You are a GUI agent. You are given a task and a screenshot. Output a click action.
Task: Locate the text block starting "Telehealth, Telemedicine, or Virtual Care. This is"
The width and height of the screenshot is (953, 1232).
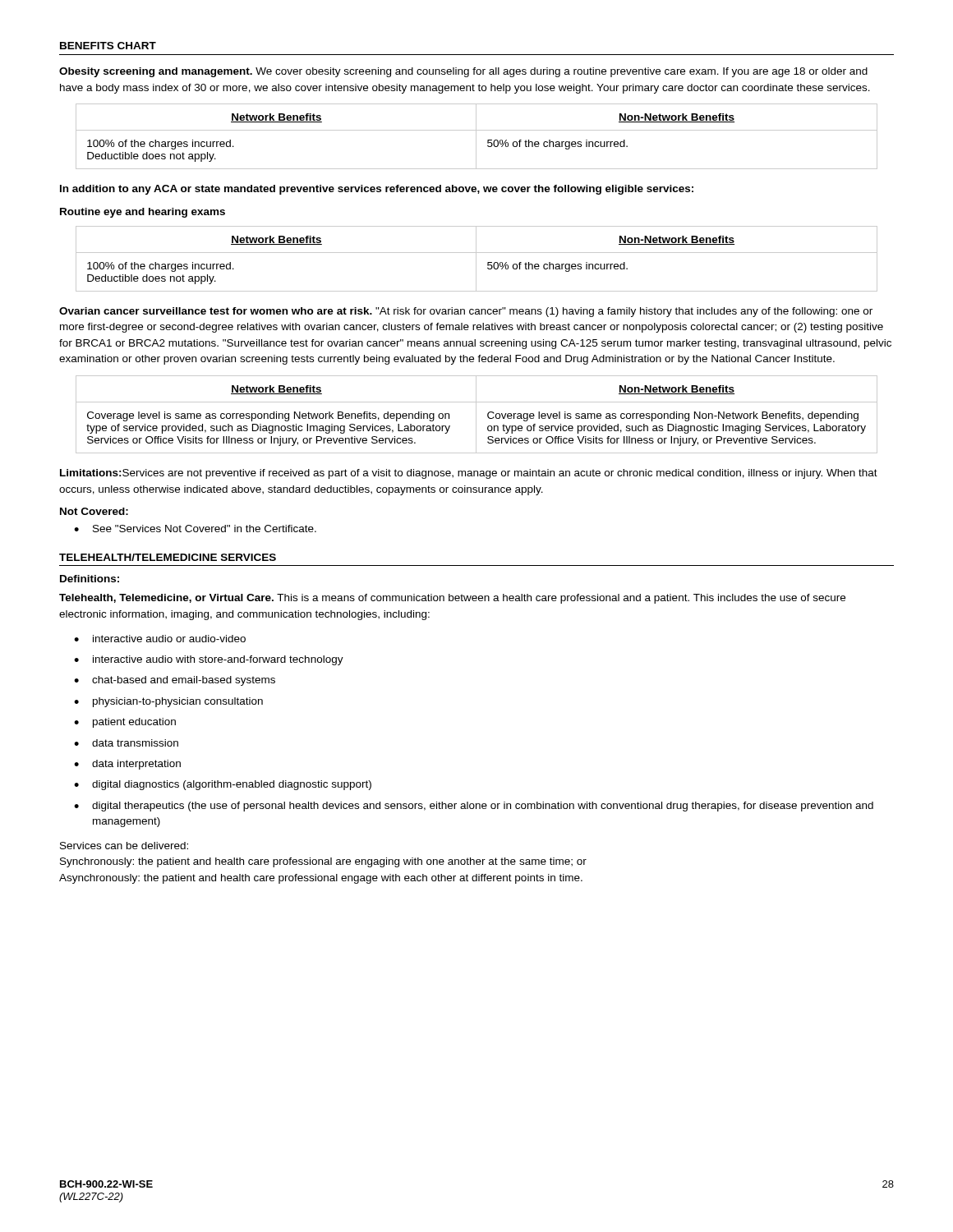coord(476,606)
